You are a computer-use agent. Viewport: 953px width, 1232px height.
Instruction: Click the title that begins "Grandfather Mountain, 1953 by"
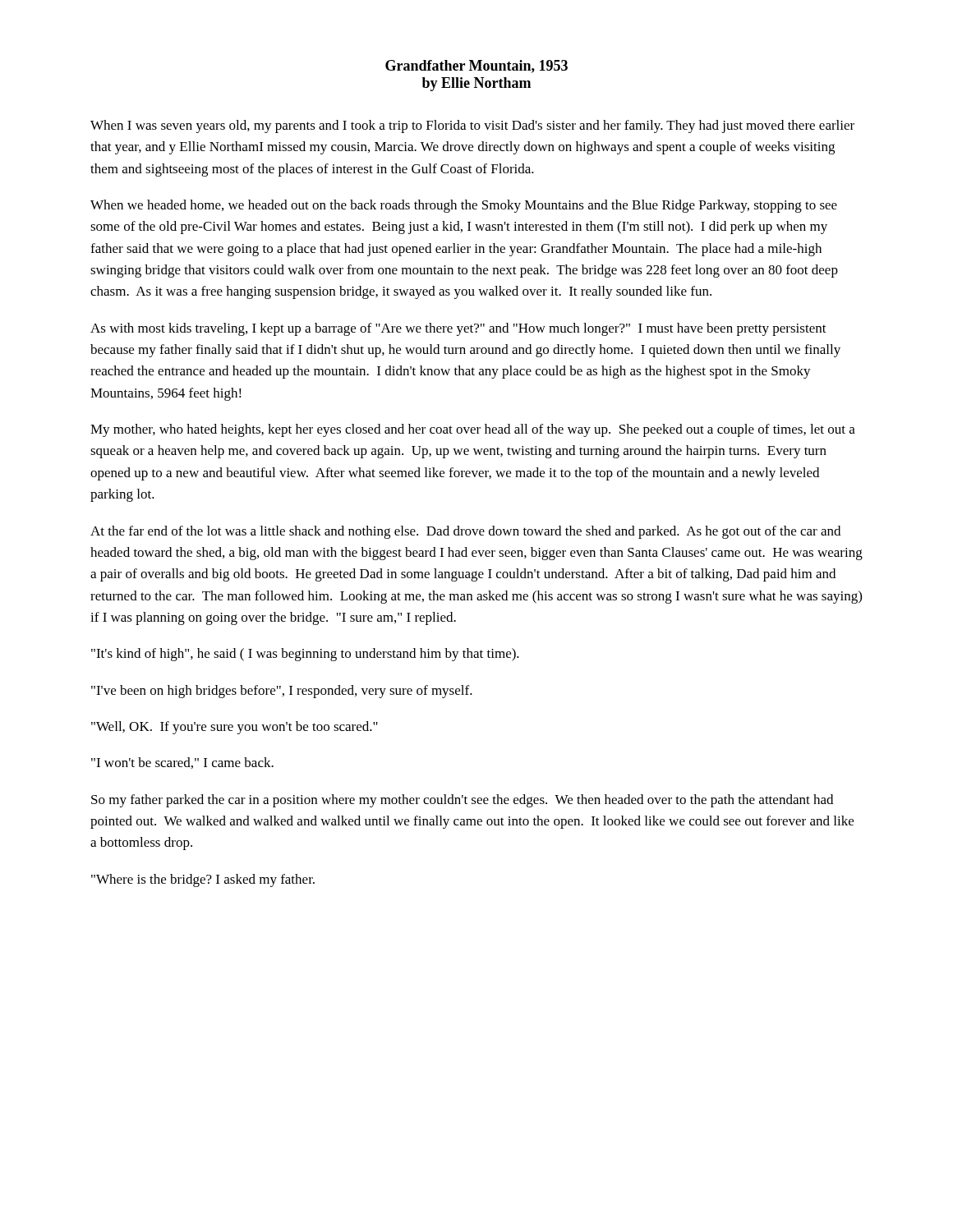pyautogui.click(x=476, y=75)
